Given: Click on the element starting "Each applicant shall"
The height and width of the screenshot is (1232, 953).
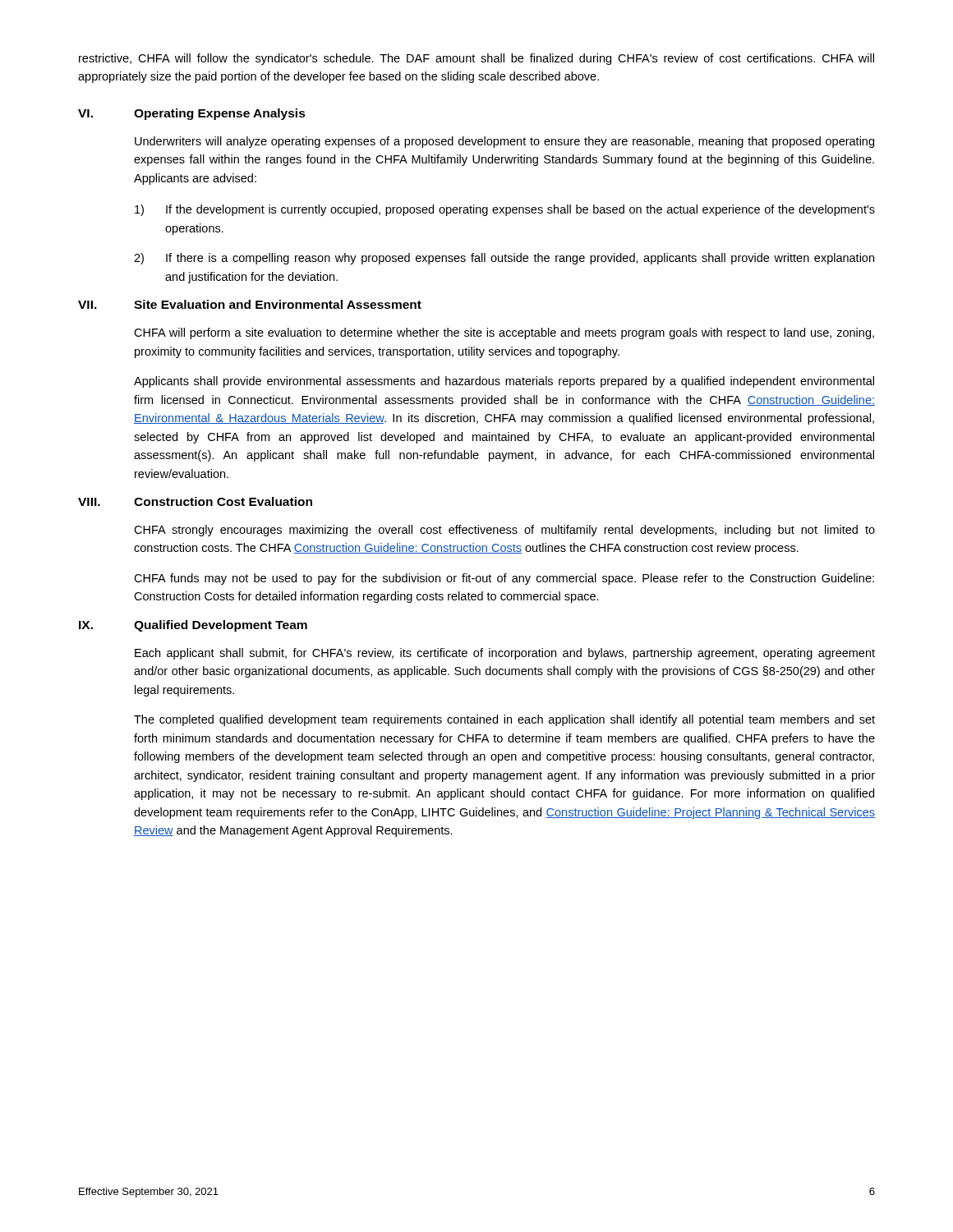Looking at the screenshot, I should (504, 671).
